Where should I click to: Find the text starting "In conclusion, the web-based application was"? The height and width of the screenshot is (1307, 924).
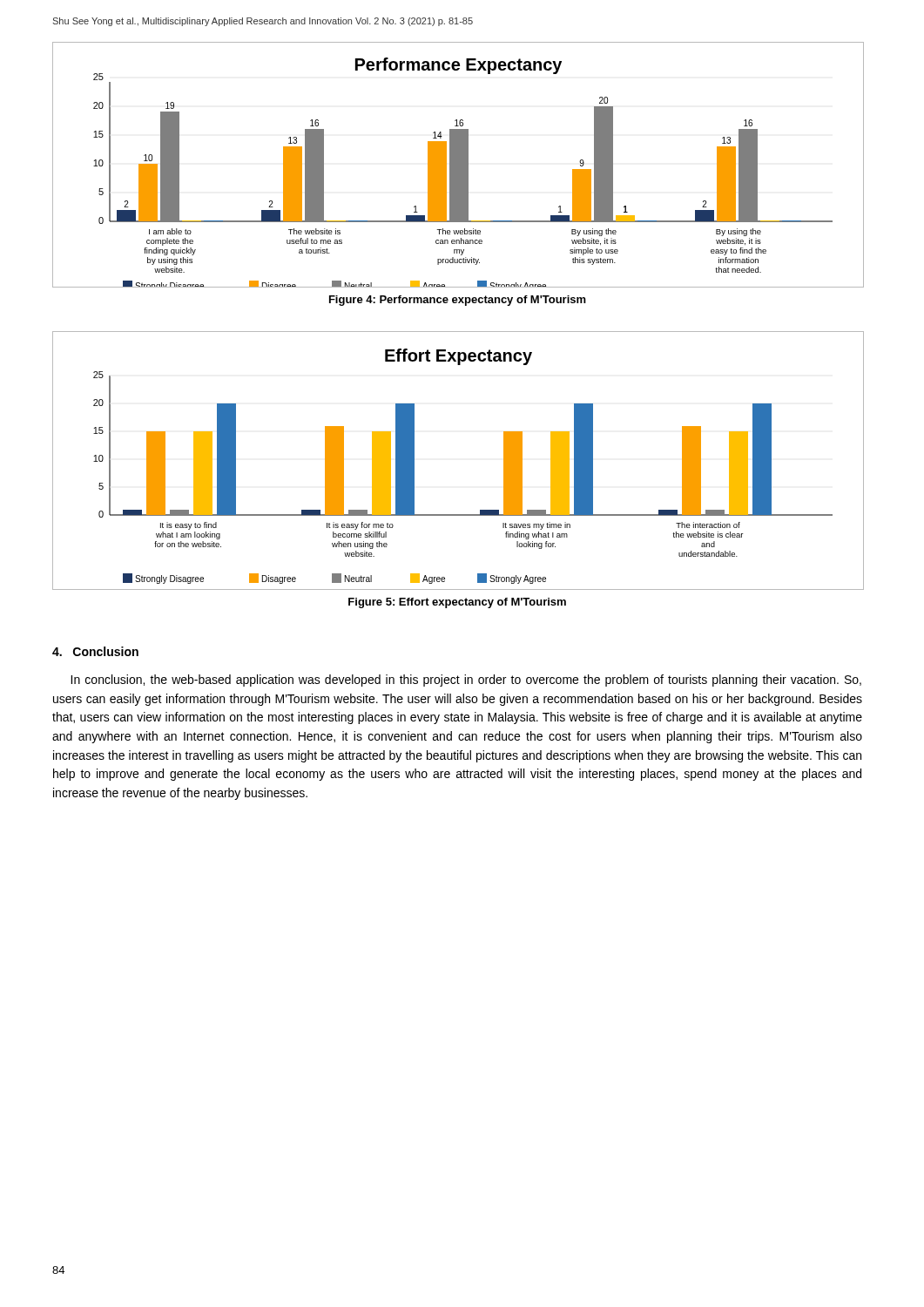[x=457, y=736]
